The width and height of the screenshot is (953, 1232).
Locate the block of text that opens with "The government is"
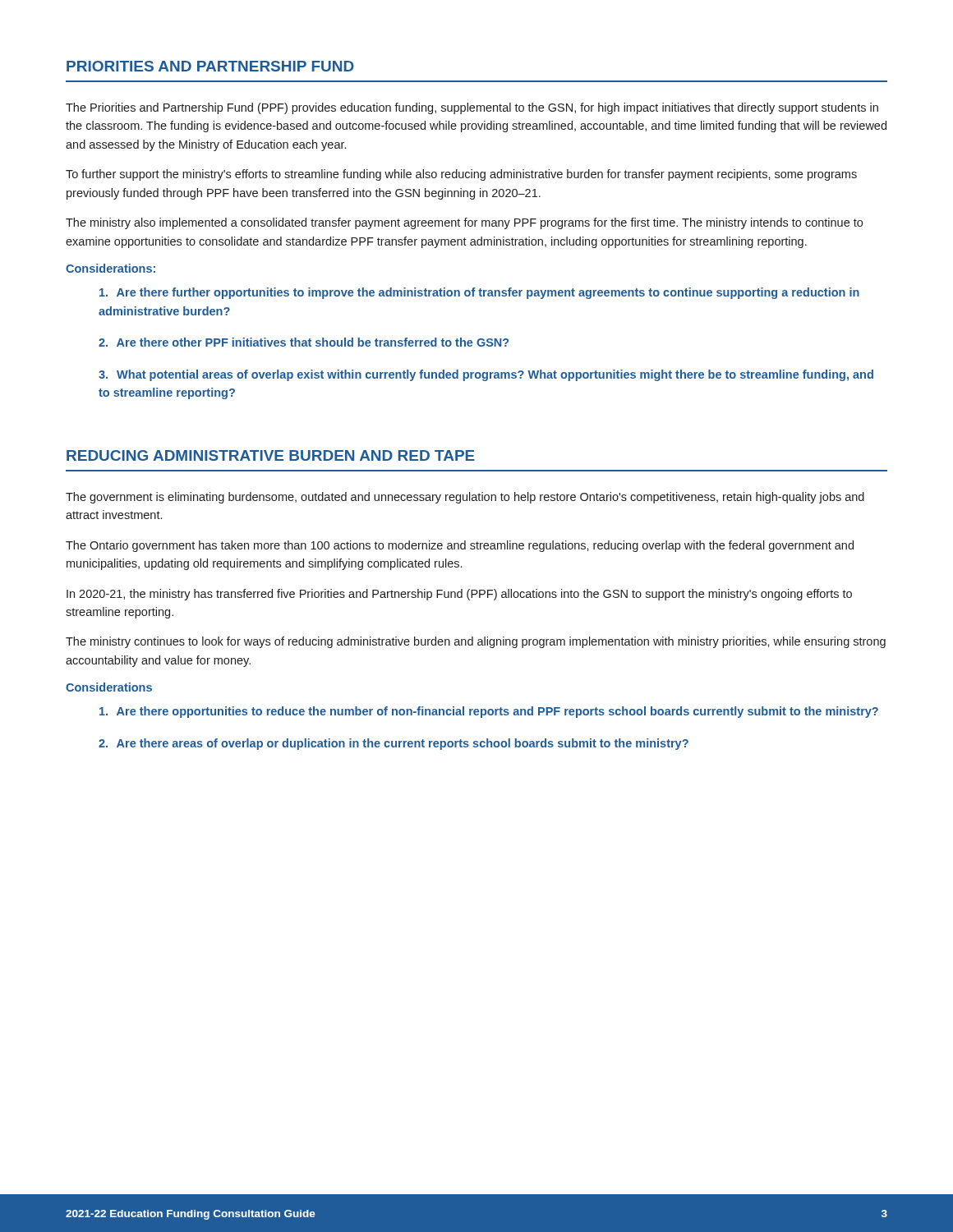click(465, 506)
